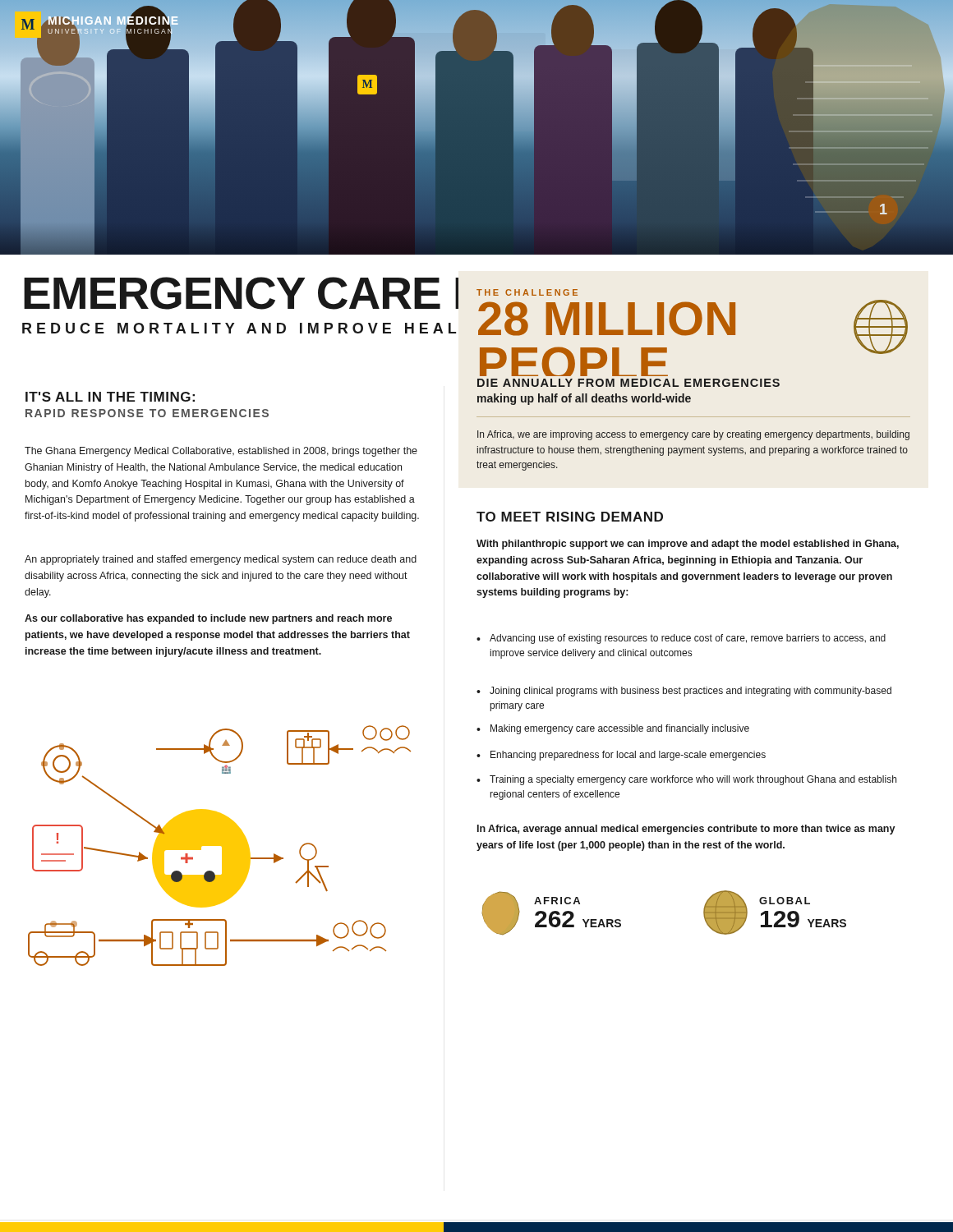
Task: Locate the region starting "28 MILLION PEOPLE"
Action: (x=693, y=341)
